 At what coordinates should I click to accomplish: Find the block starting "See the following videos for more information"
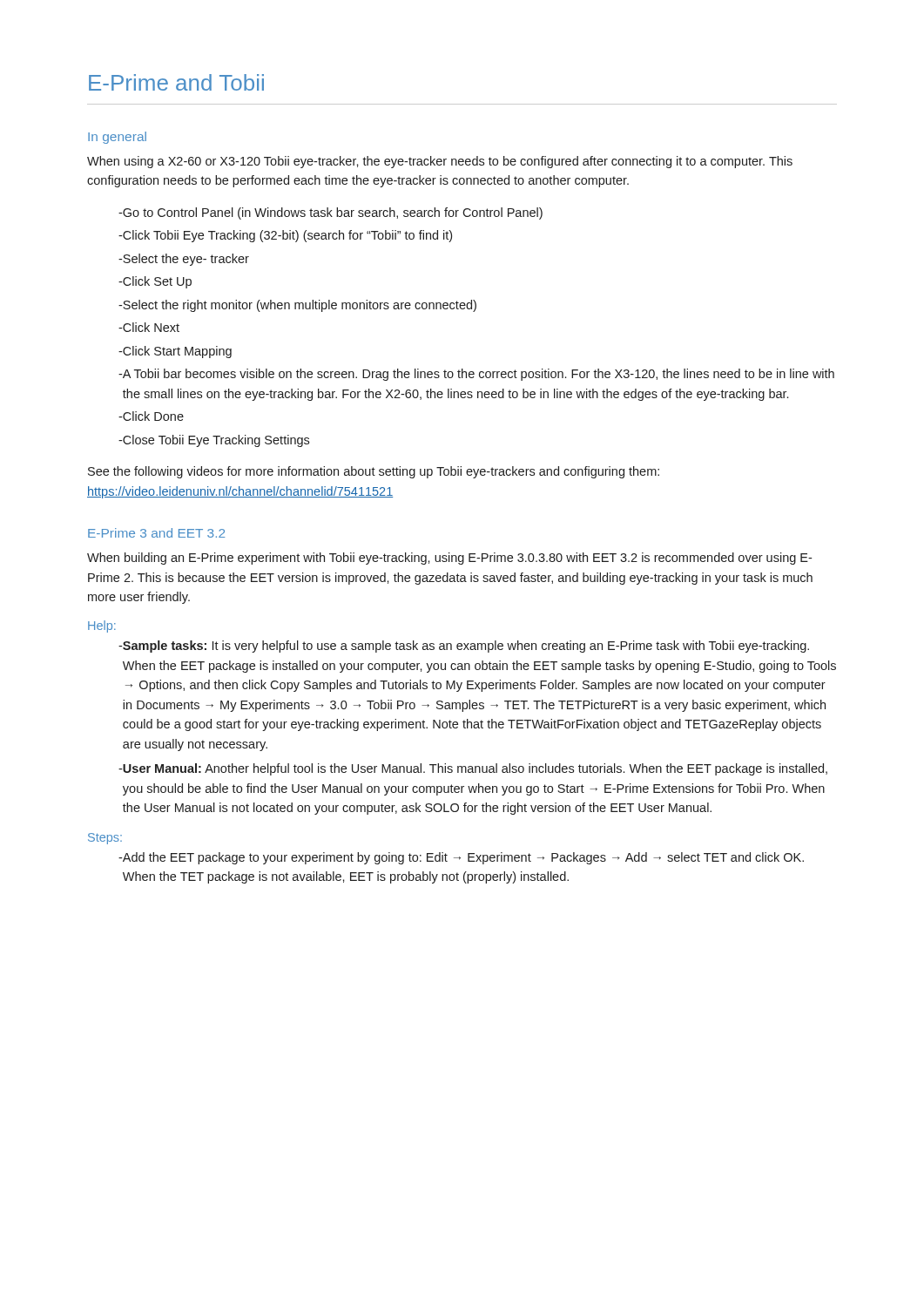pos(374,481)
